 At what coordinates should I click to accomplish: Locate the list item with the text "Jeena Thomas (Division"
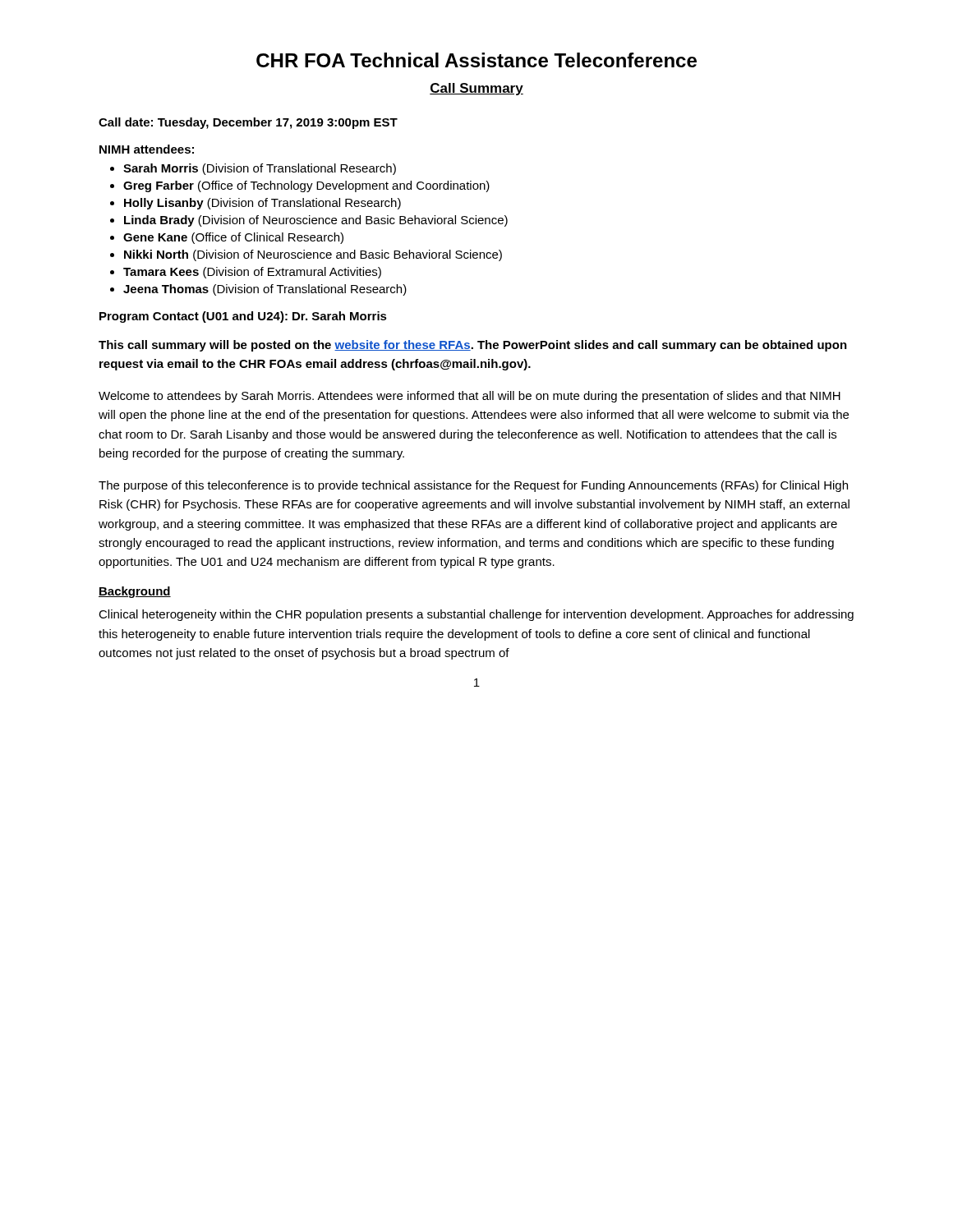click(265, 289)
